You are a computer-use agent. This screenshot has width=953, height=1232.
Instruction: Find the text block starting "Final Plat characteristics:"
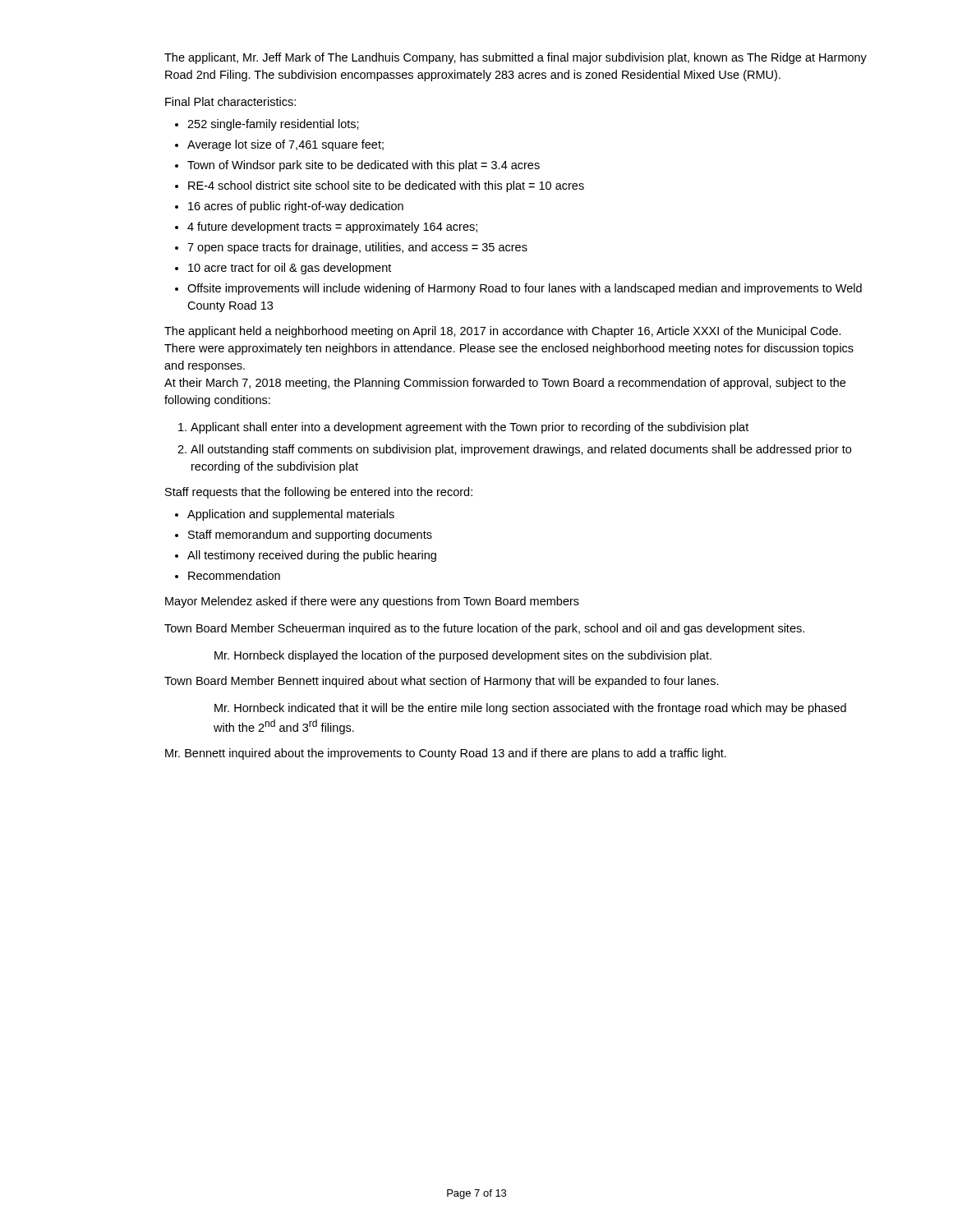[231, 102]
